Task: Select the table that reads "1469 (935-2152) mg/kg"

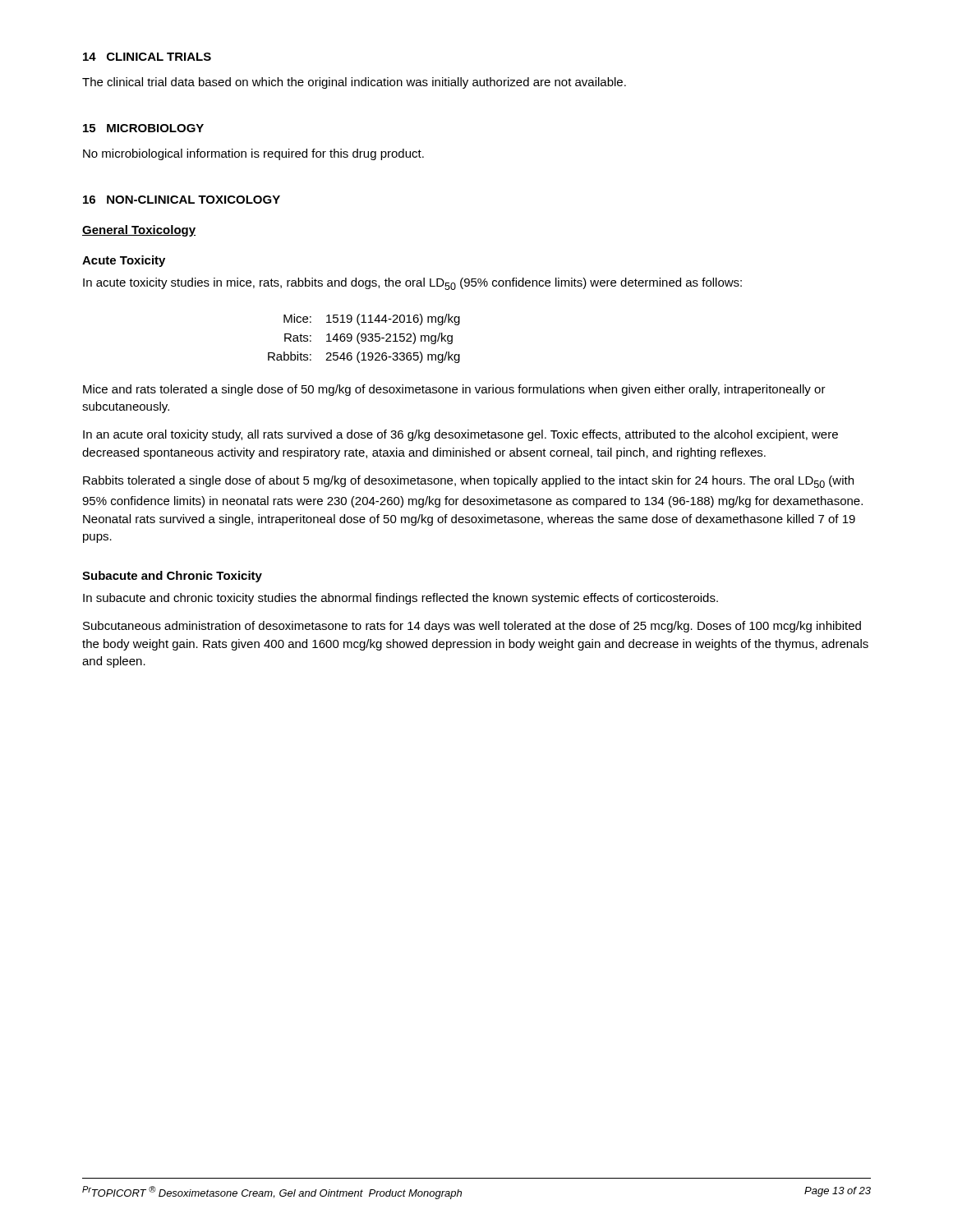Action: coord(476,337)
